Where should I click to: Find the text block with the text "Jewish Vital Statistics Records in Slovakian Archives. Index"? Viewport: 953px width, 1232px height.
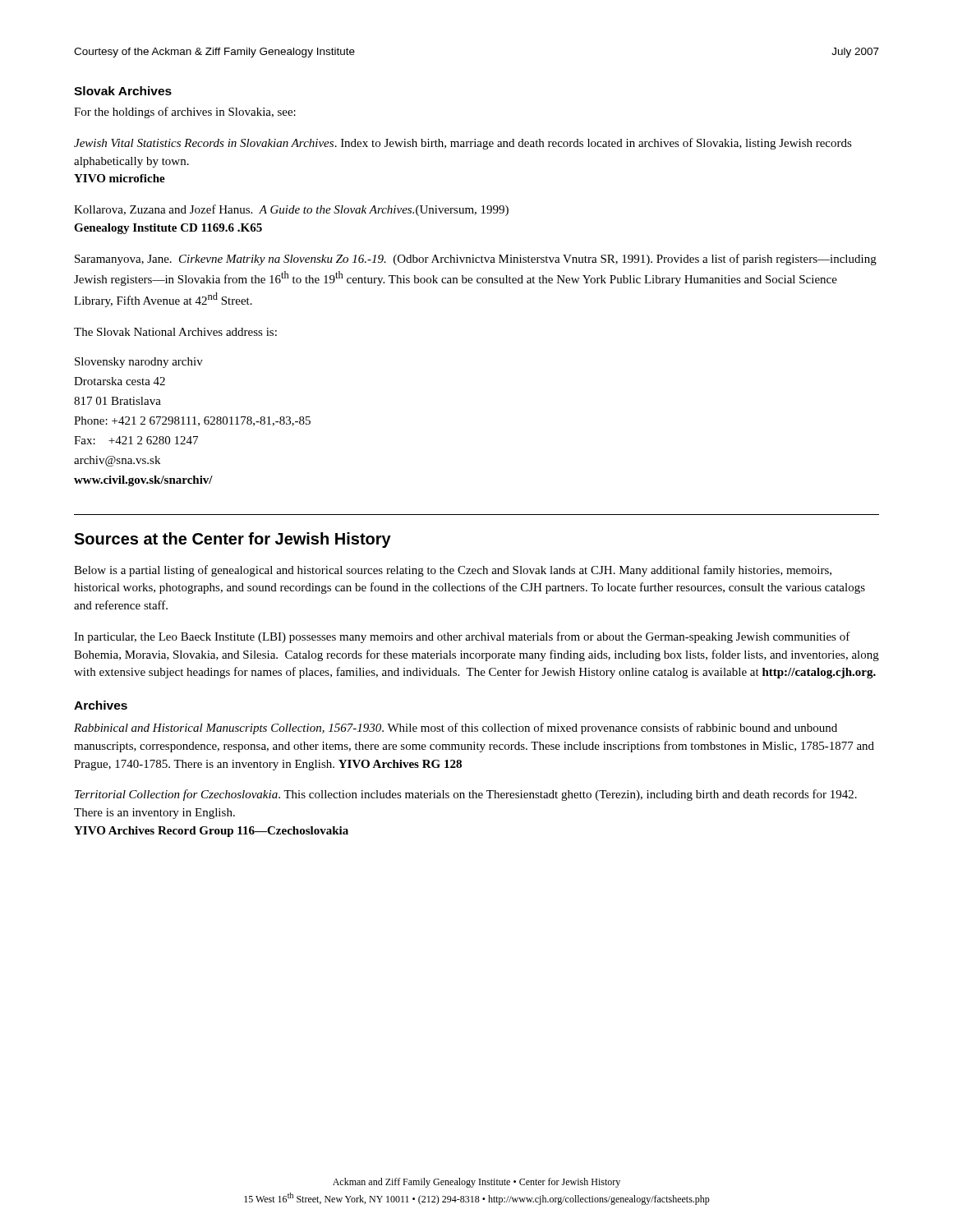(x=463, y=144)
